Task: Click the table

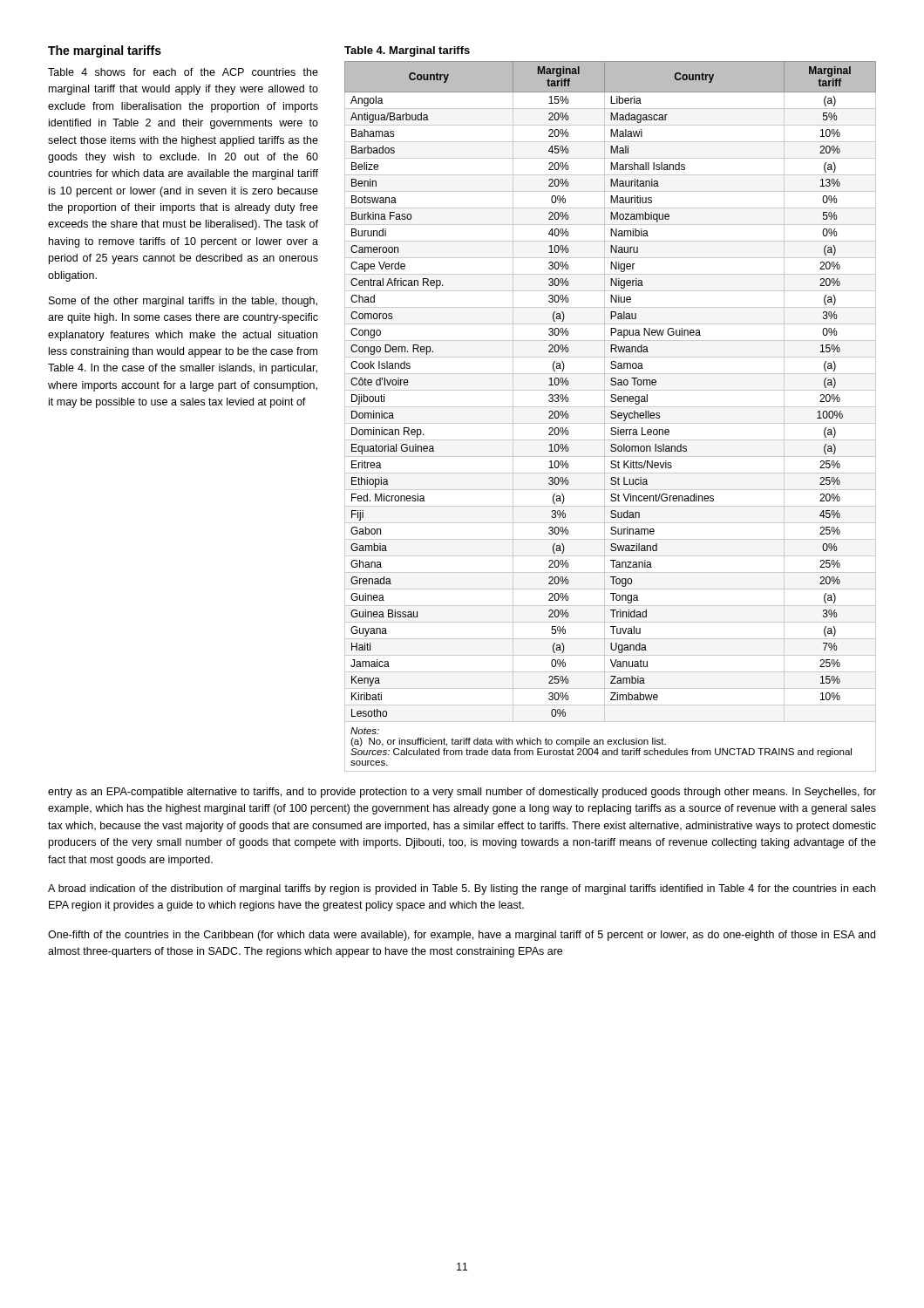Action: 610,416
